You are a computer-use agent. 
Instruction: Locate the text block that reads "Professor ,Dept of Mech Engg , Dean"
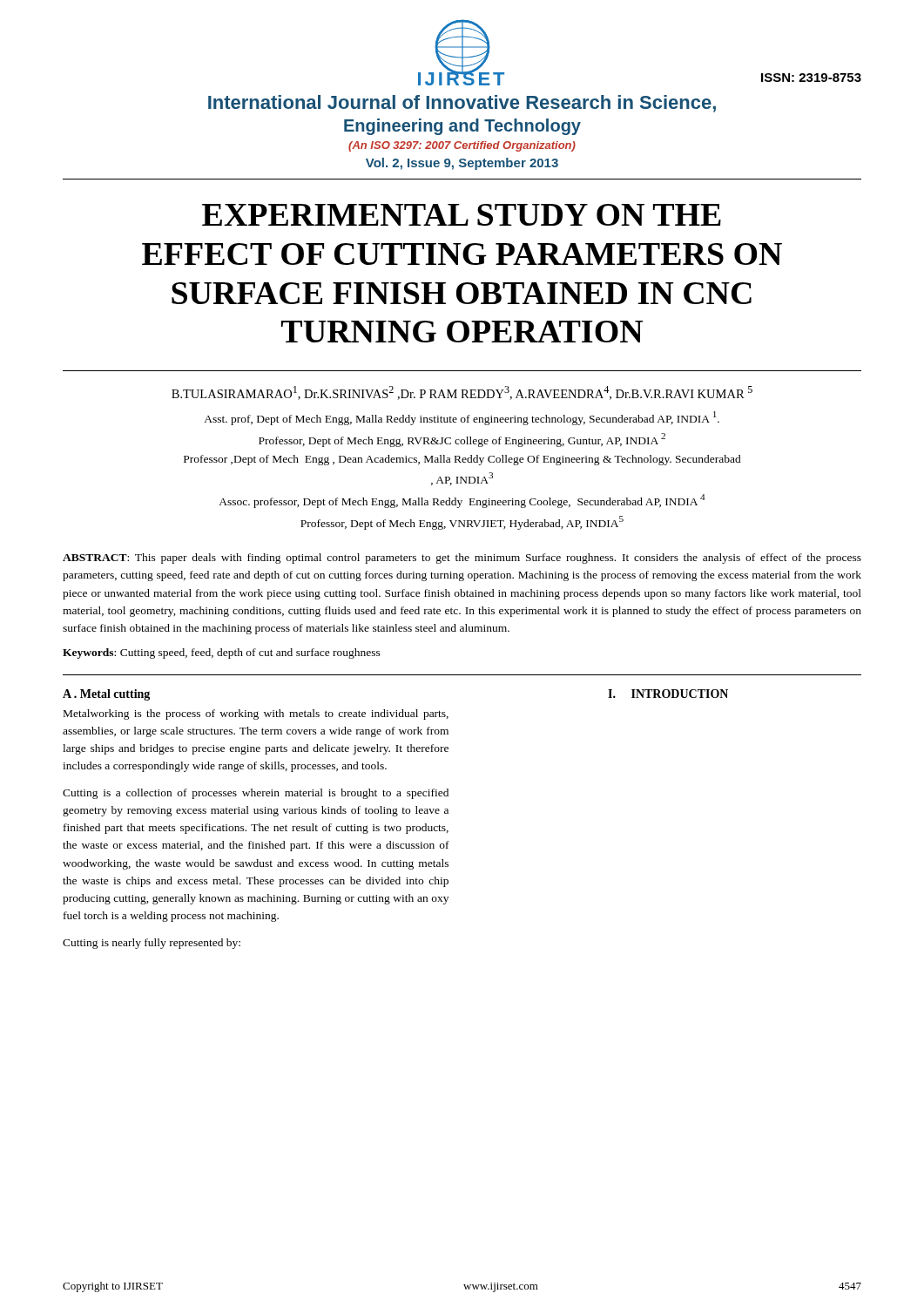click(462, 469)
